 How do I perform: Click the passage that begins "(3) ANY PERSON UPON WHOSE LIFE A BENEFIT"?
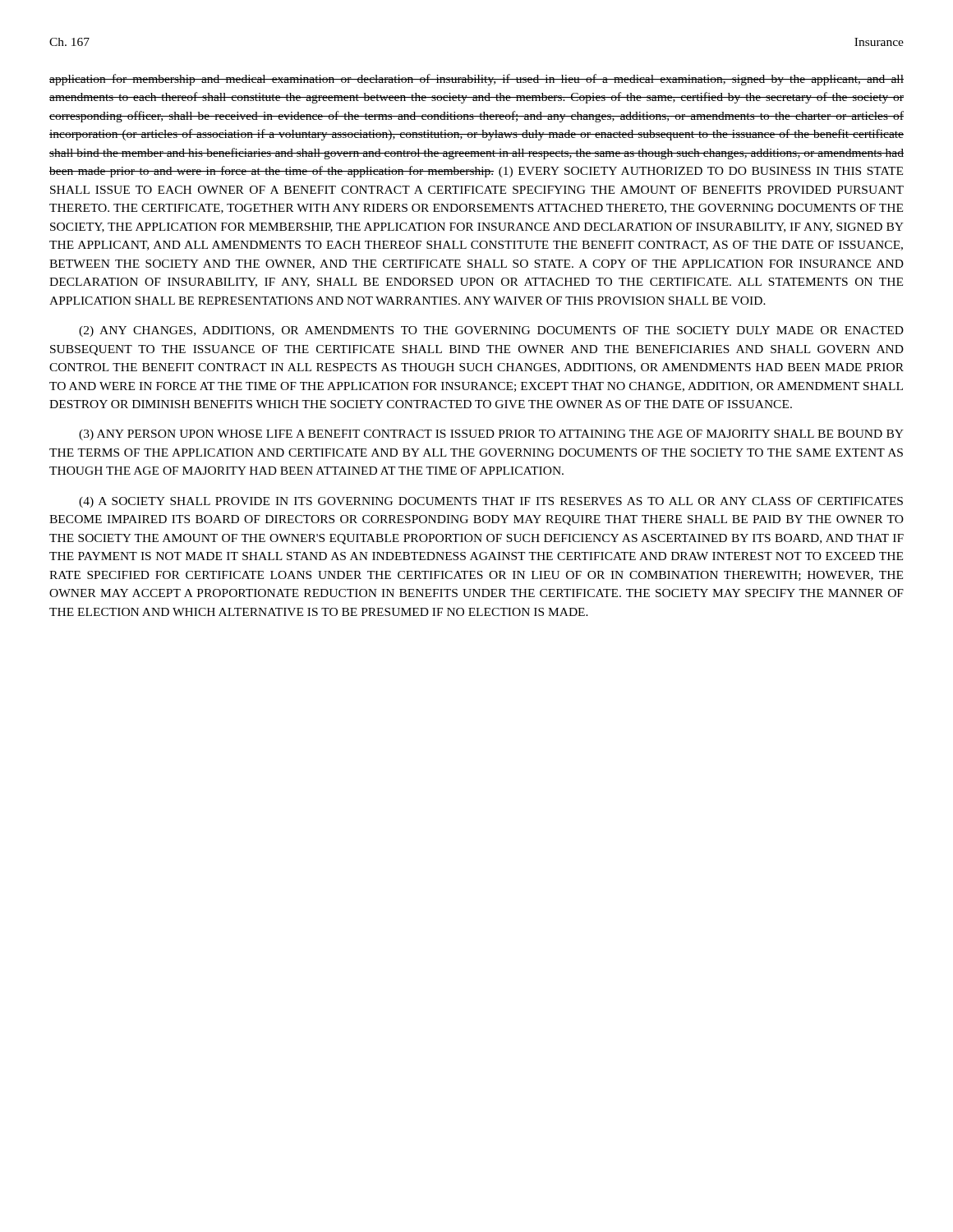(x=476, y=453)
